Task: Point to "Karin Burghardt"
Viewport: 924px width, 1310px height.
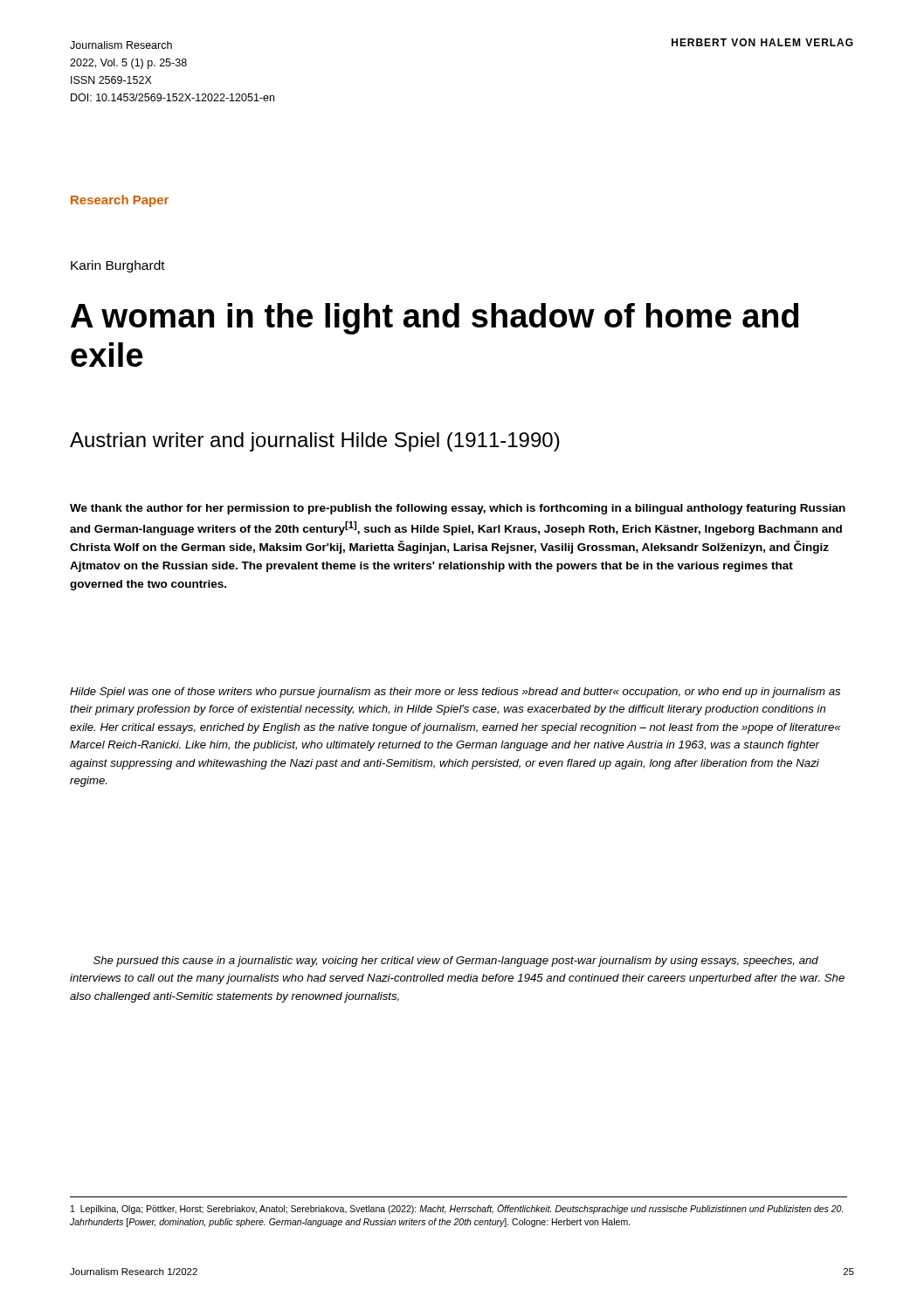Action: [x=117, y=265]
